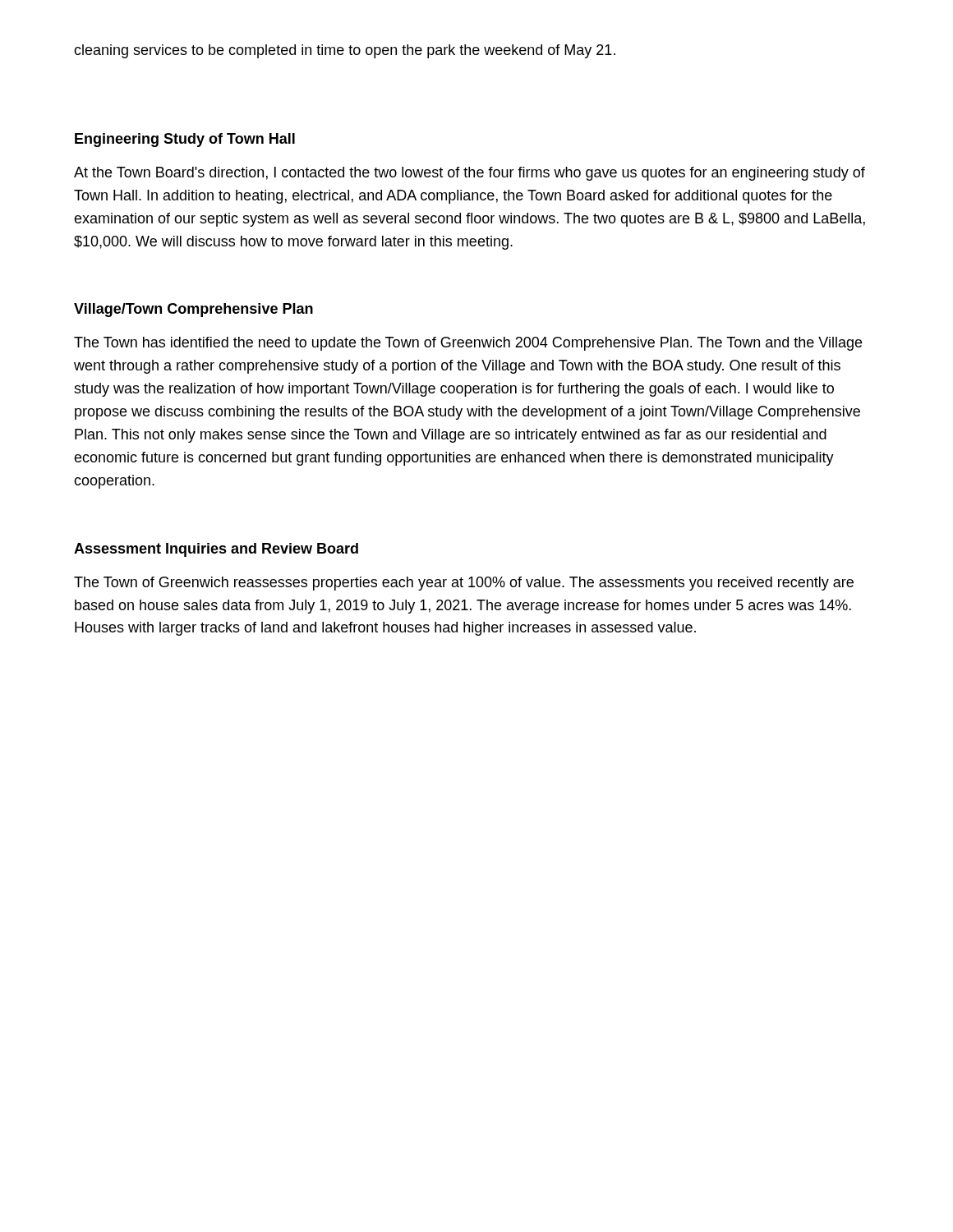This screenshot has height=1232, width=953.
Task: Find the text block starting "Village/Town Comprehensive Plan"
Action: (x=194, y=310)
